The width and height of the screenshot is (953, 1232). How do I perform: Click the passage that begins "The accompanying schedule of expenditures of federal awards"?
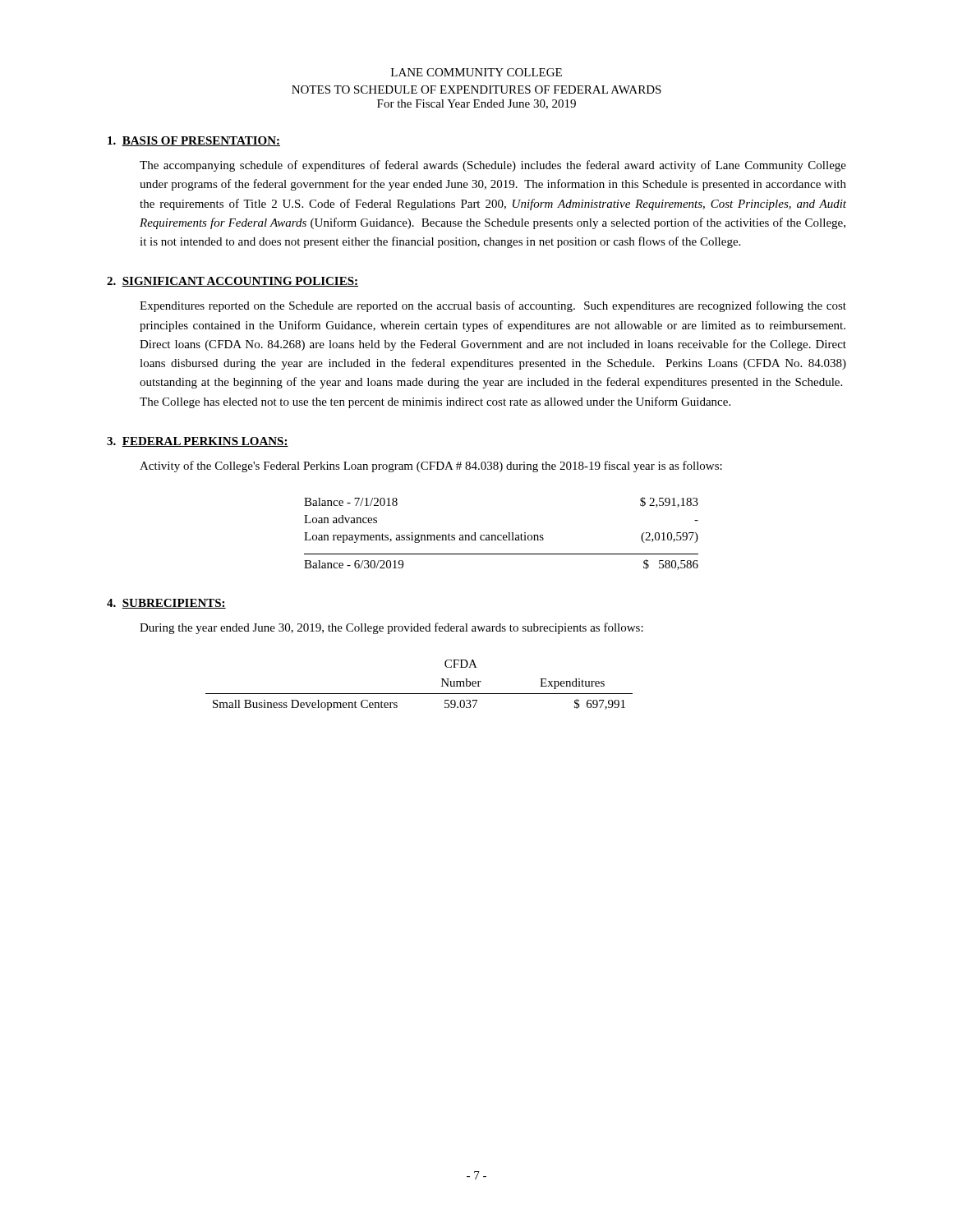coord(493,203)
